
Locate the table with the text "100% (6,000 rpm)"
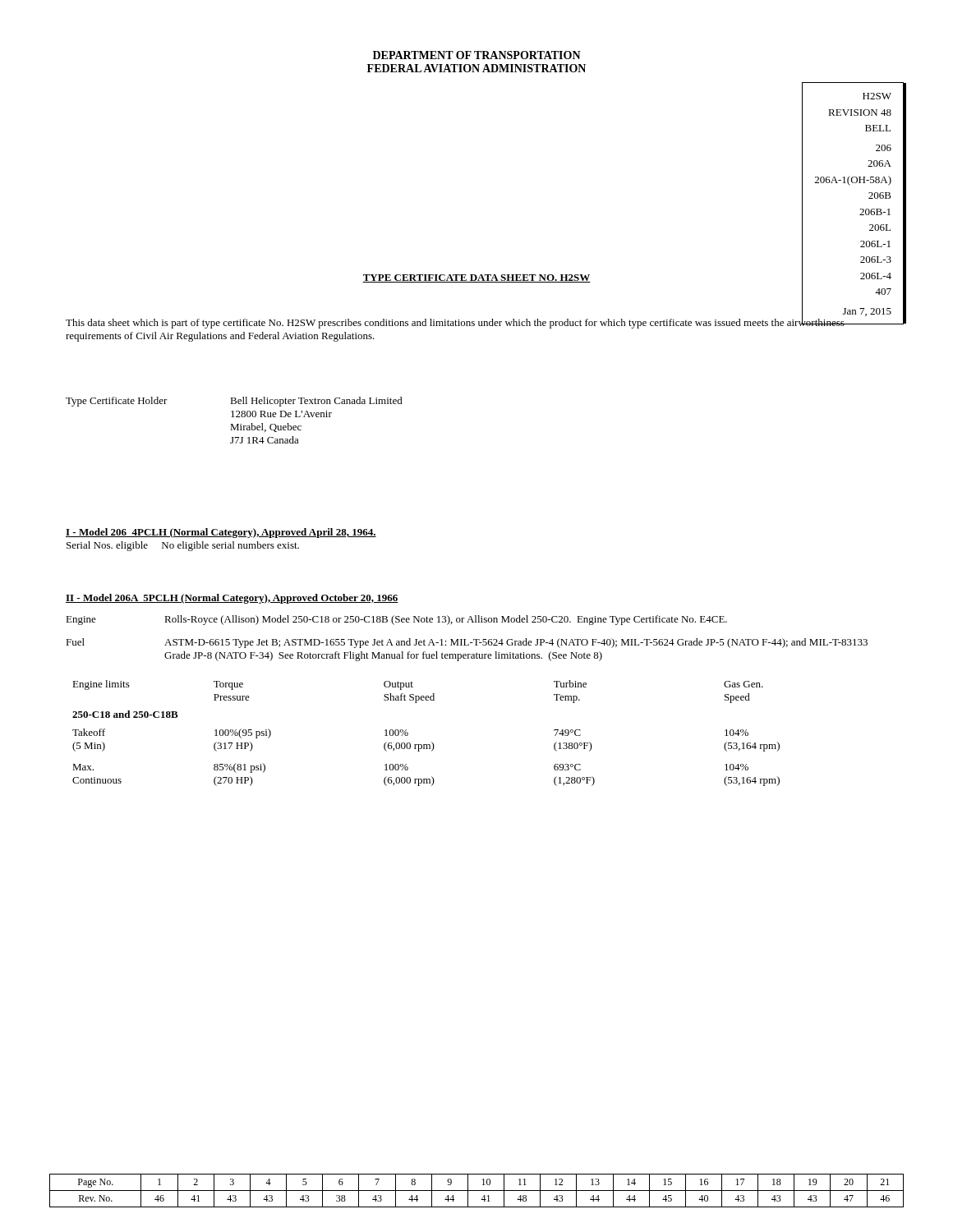pyautogui.click(x=476, y=733)
